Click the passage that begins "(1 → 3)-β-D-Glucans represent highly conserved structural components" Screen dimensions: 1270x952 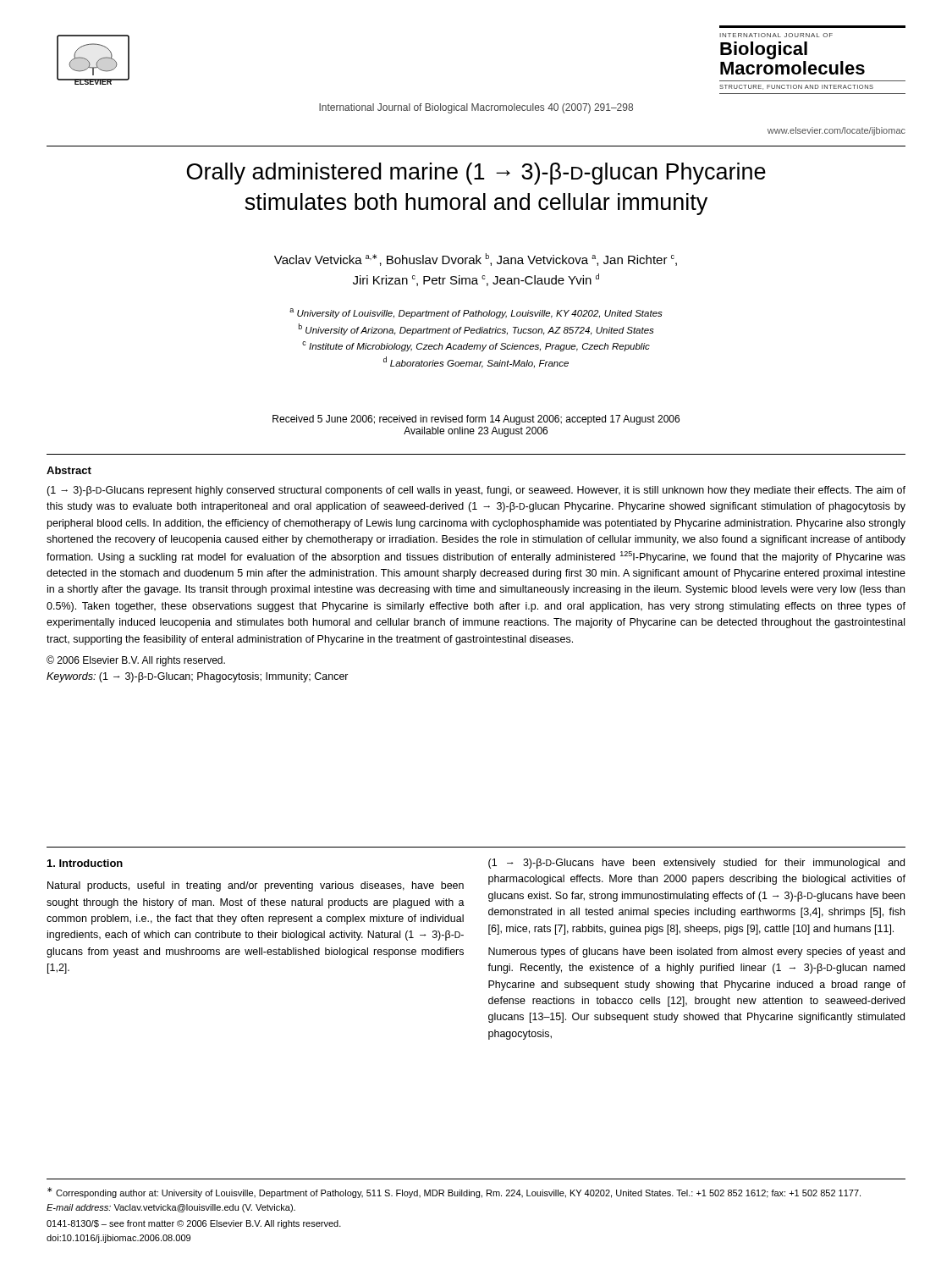(476, 565)
